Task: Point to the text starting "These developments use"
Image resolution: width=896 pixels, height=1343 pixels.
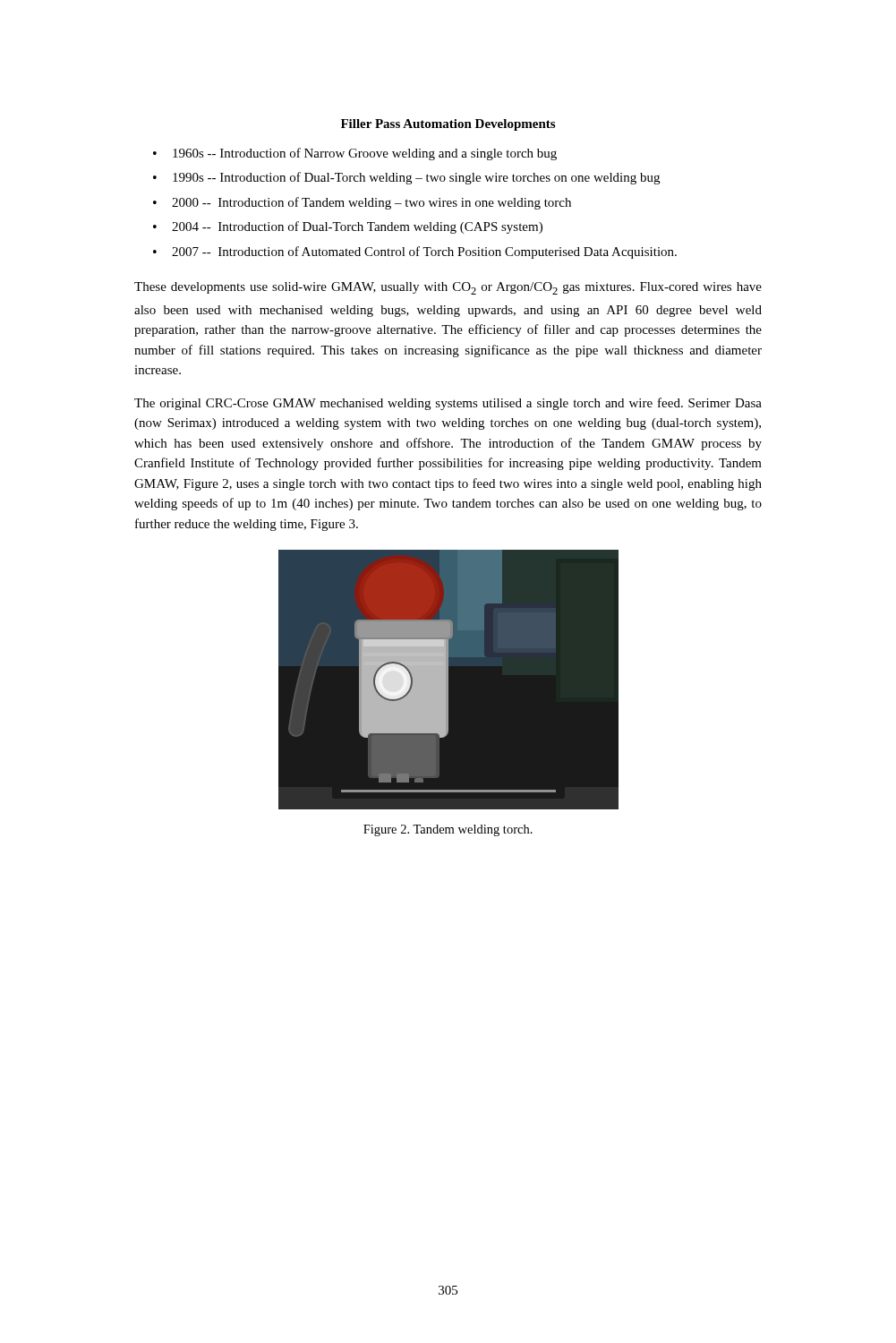Action: coord(448,328)
